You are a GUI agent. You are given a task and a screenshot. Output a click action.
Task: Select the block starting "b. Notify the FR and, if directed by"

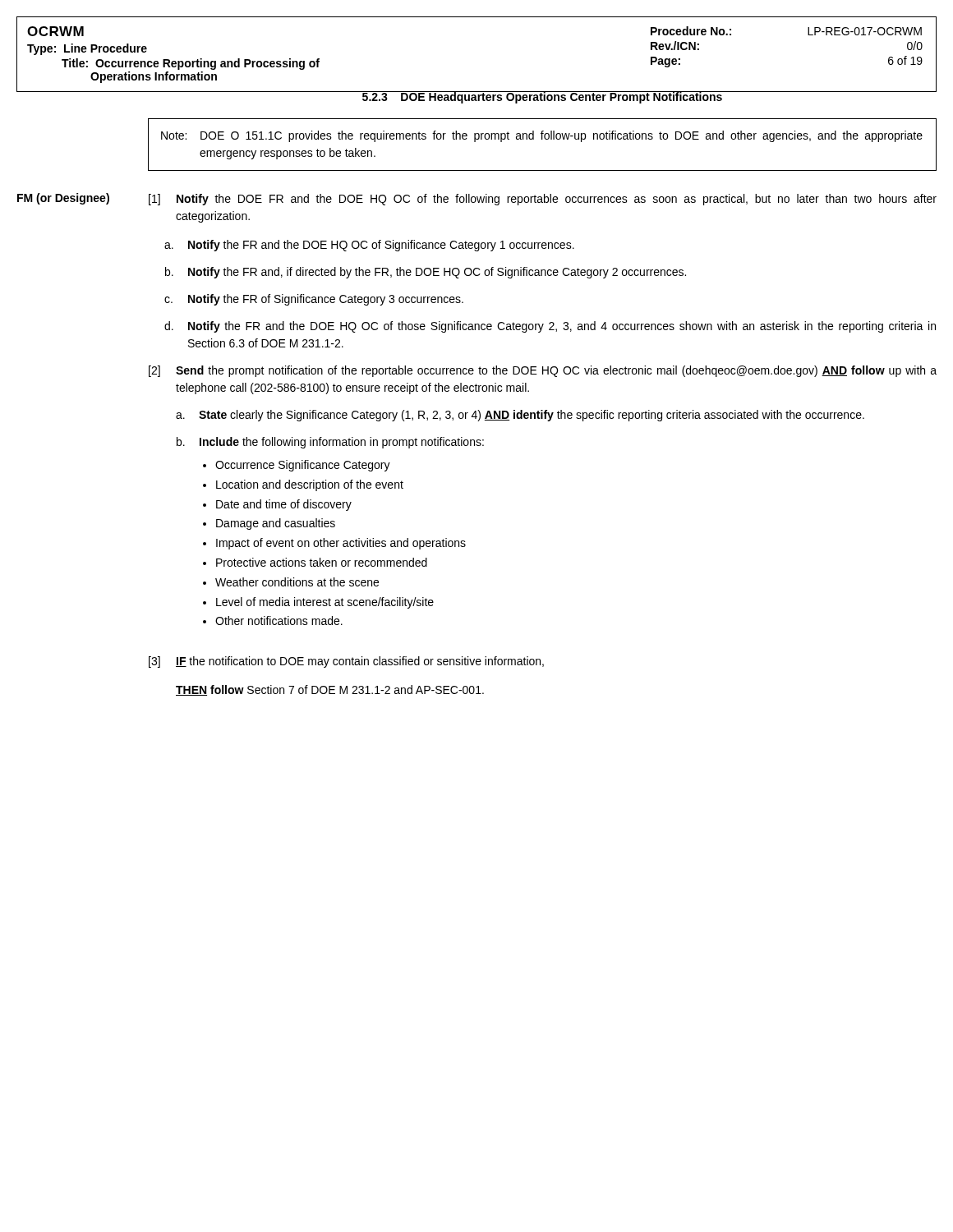pyautogui.click(x=550, y=272)
